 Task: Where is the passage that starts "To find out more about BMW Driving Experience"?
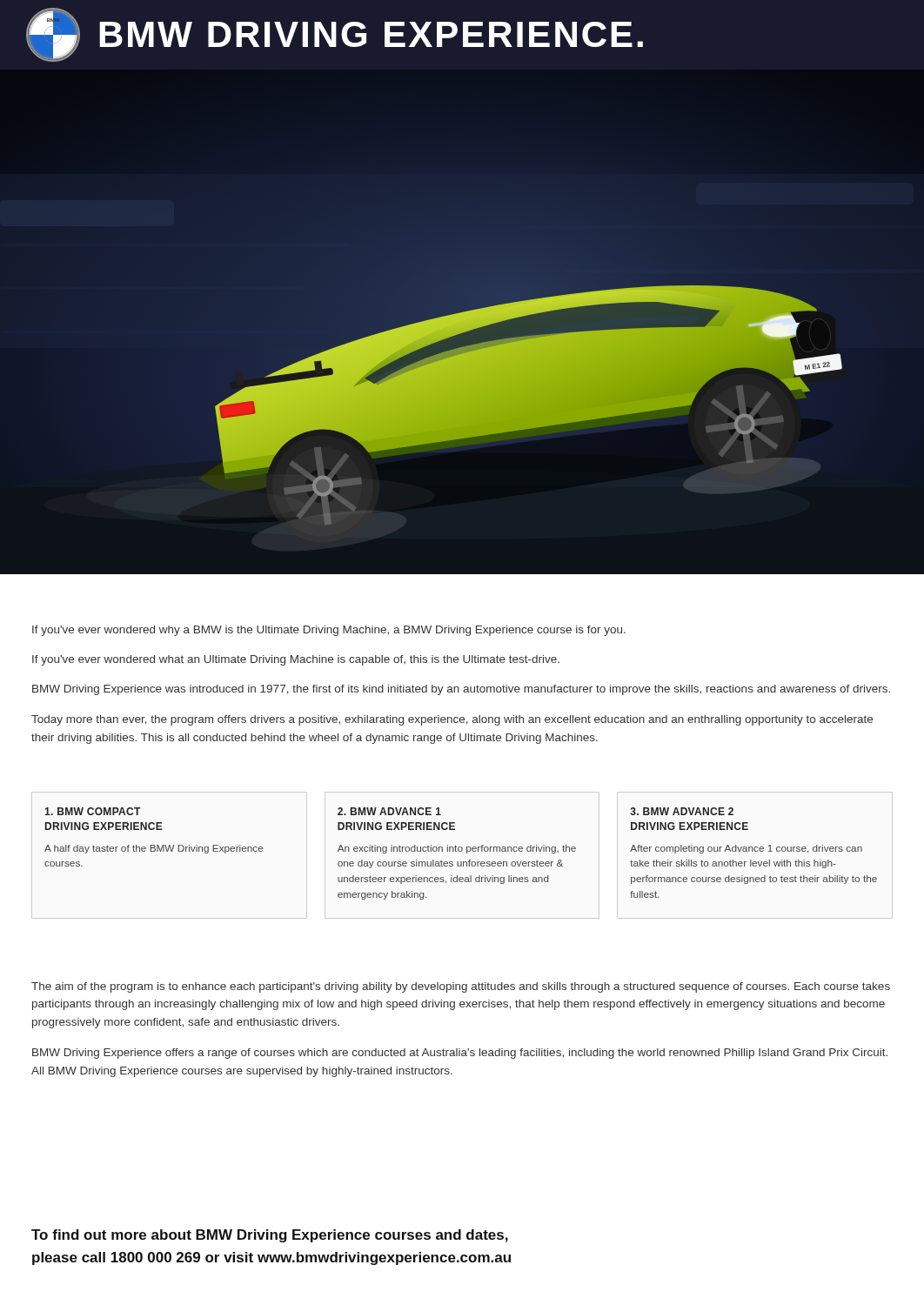272,1246
